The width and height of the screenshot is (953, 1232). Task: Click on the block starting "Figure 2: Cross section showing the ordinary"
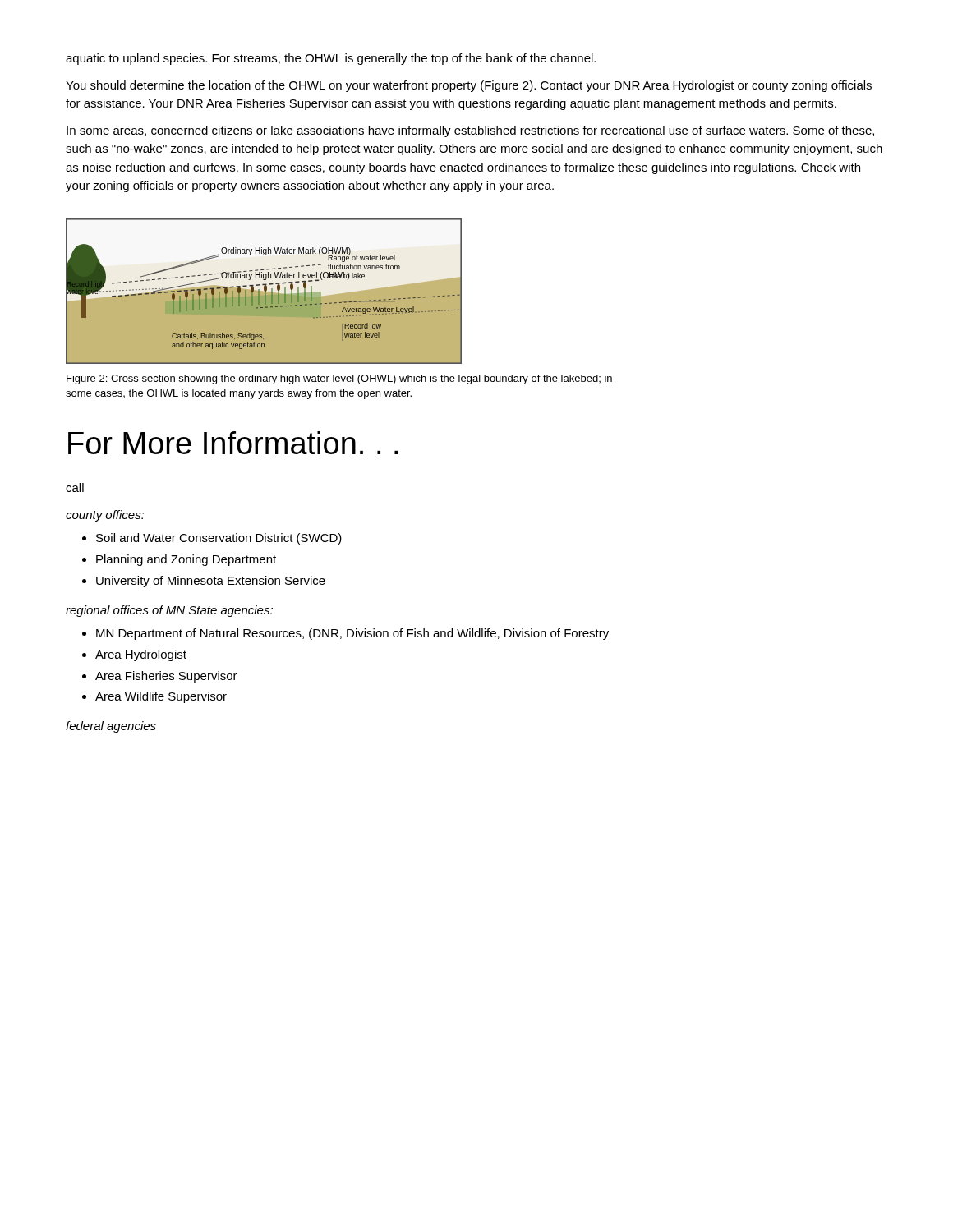[339, 385]
